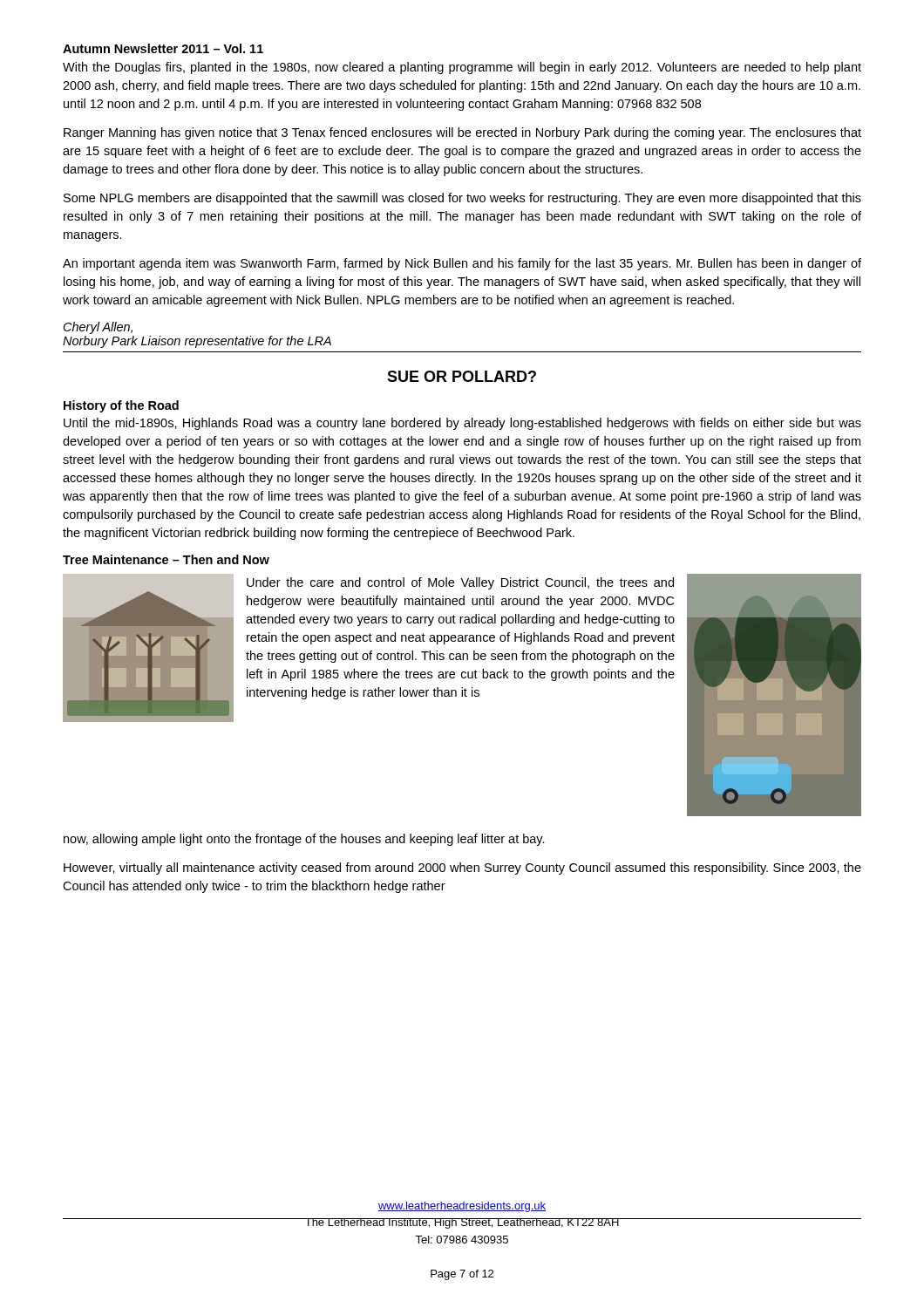Point to the block beginning "Under the care and control of"
924x1308 pixels.
[x=460, y=638]
